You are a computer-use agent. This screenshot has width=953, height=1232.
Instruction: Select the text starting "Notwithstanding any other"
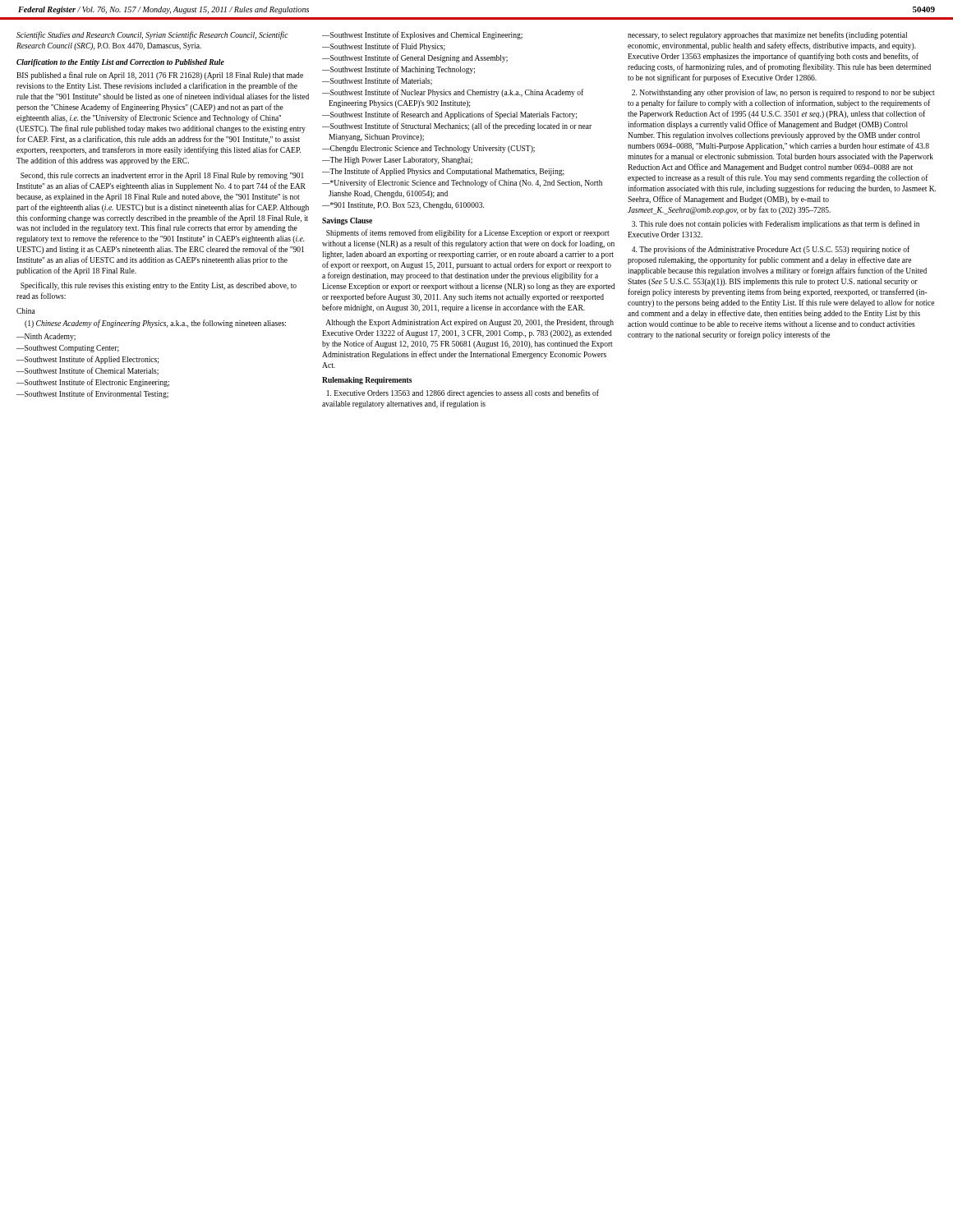pyautogui.click(x=782, y=151)
